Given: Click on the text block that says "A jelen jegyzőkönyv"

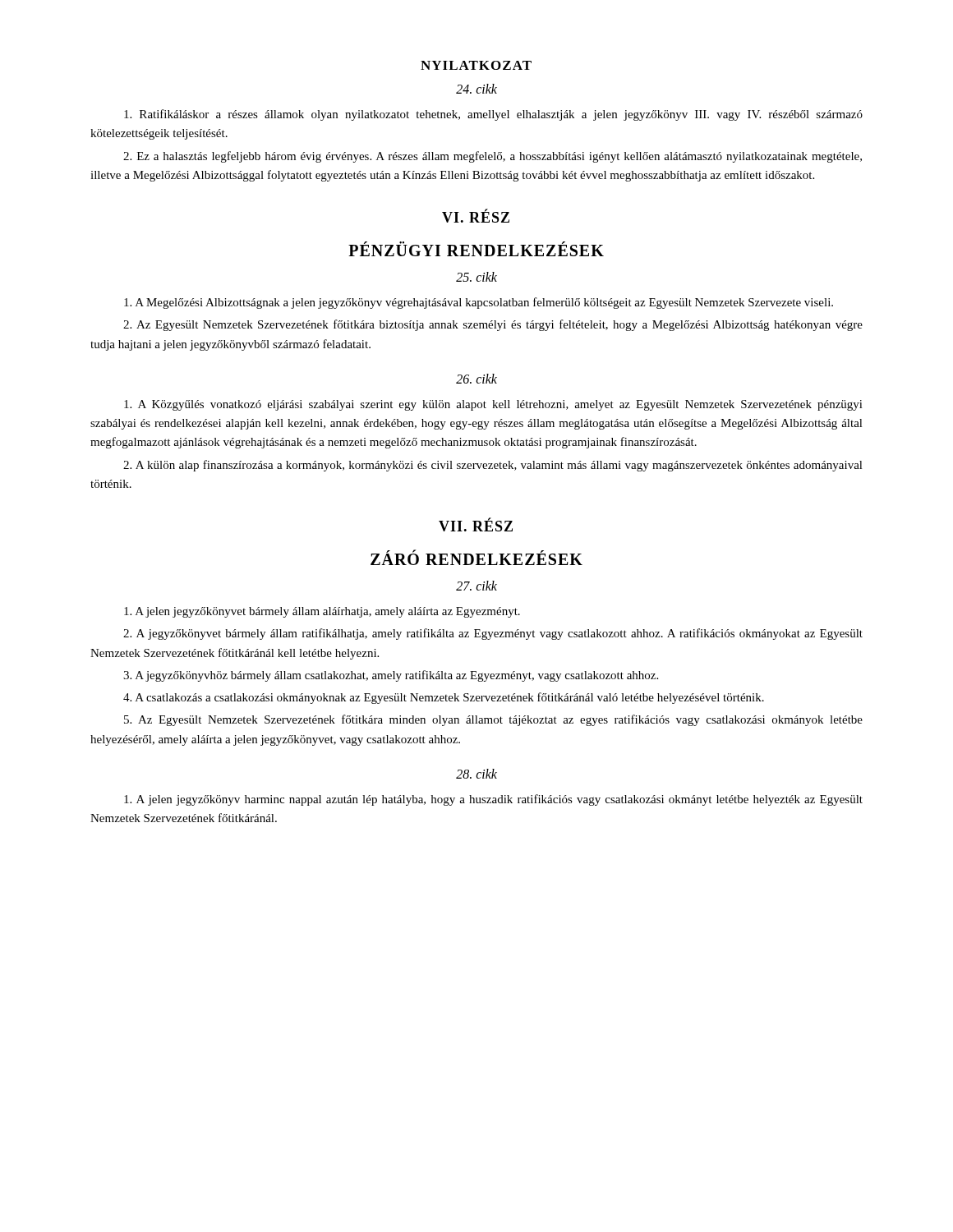Looking at the screenshot, I should [x=476, y=809].
